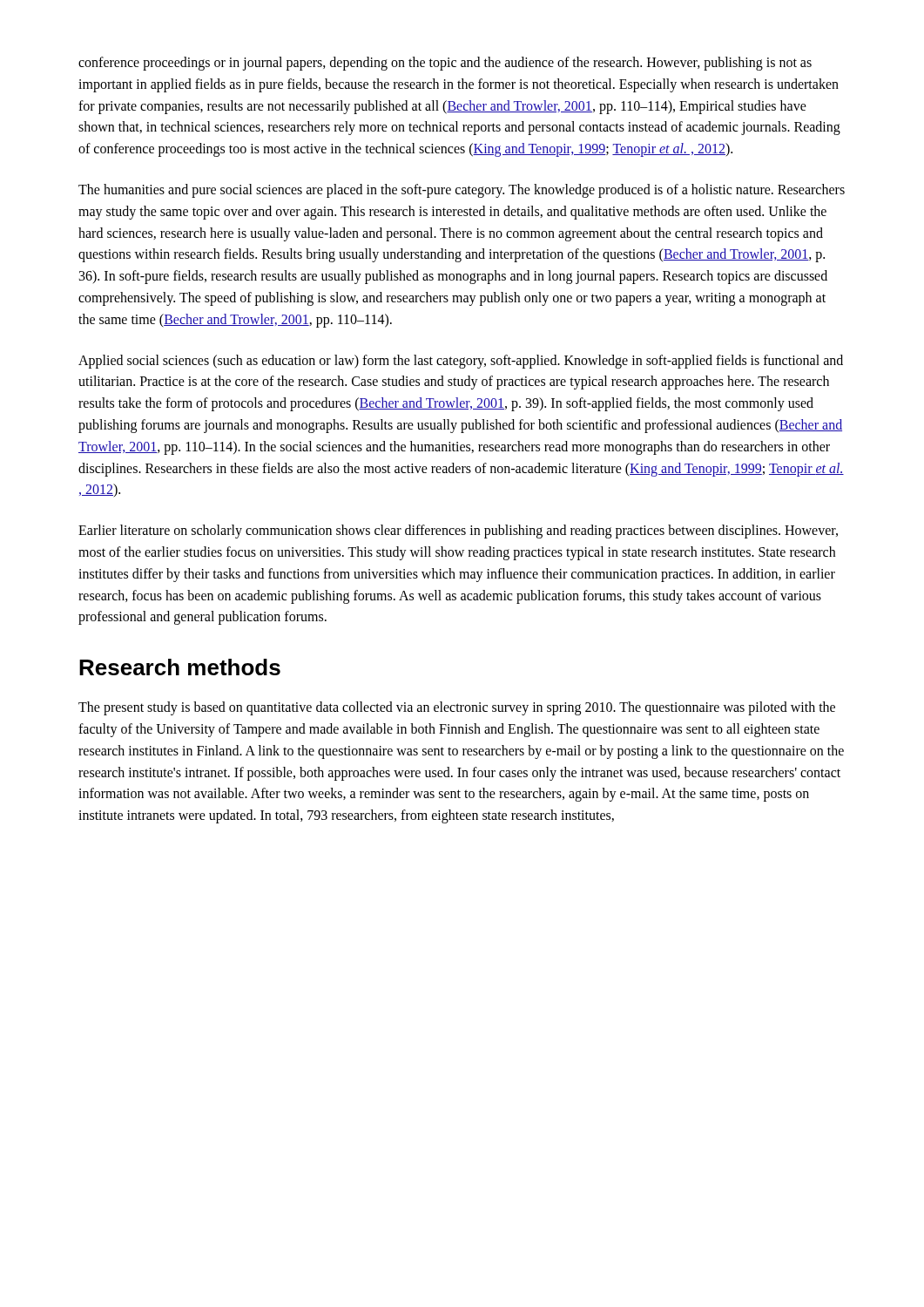Locate the block of text that opens with "The present study is based on quantitative"
This screenshot has width=924, height=1307.
click(461, 761)
